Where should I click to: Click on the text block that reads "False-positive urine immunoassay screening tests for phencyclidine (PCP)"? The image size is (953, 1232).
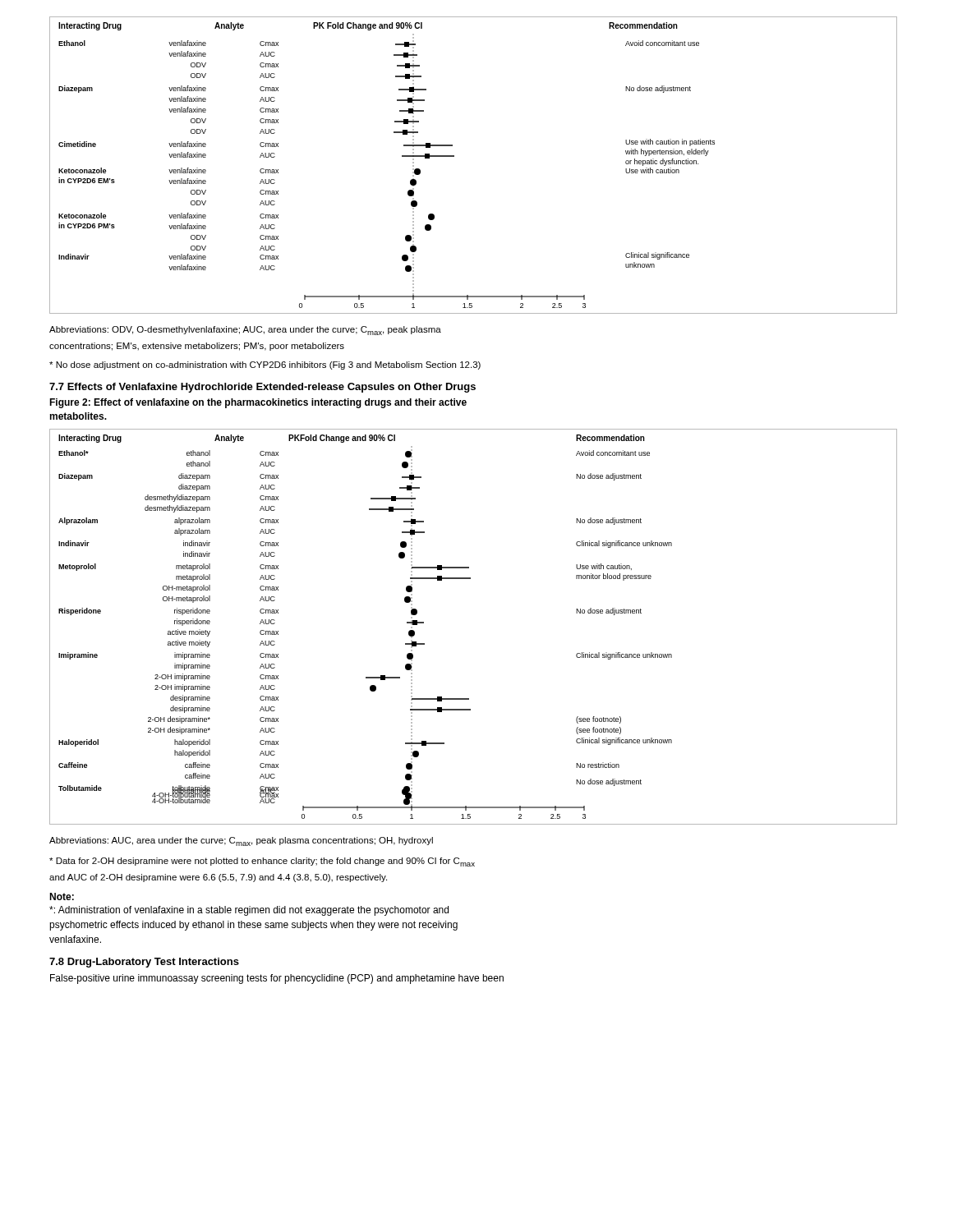click(x=277, y=978)
